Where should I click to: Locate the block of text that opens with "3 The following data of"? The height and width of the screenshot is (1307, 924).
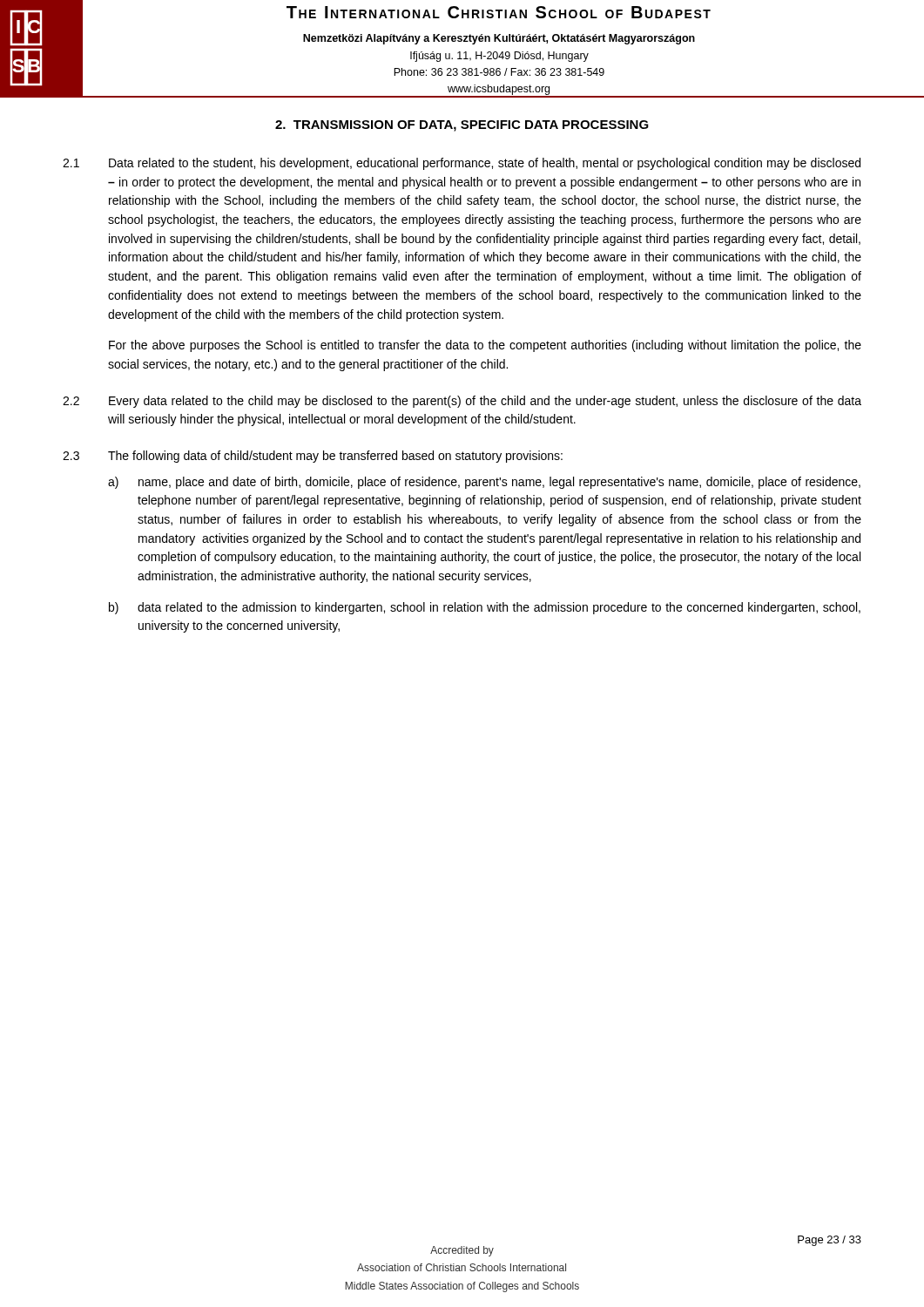click(462, 456)
